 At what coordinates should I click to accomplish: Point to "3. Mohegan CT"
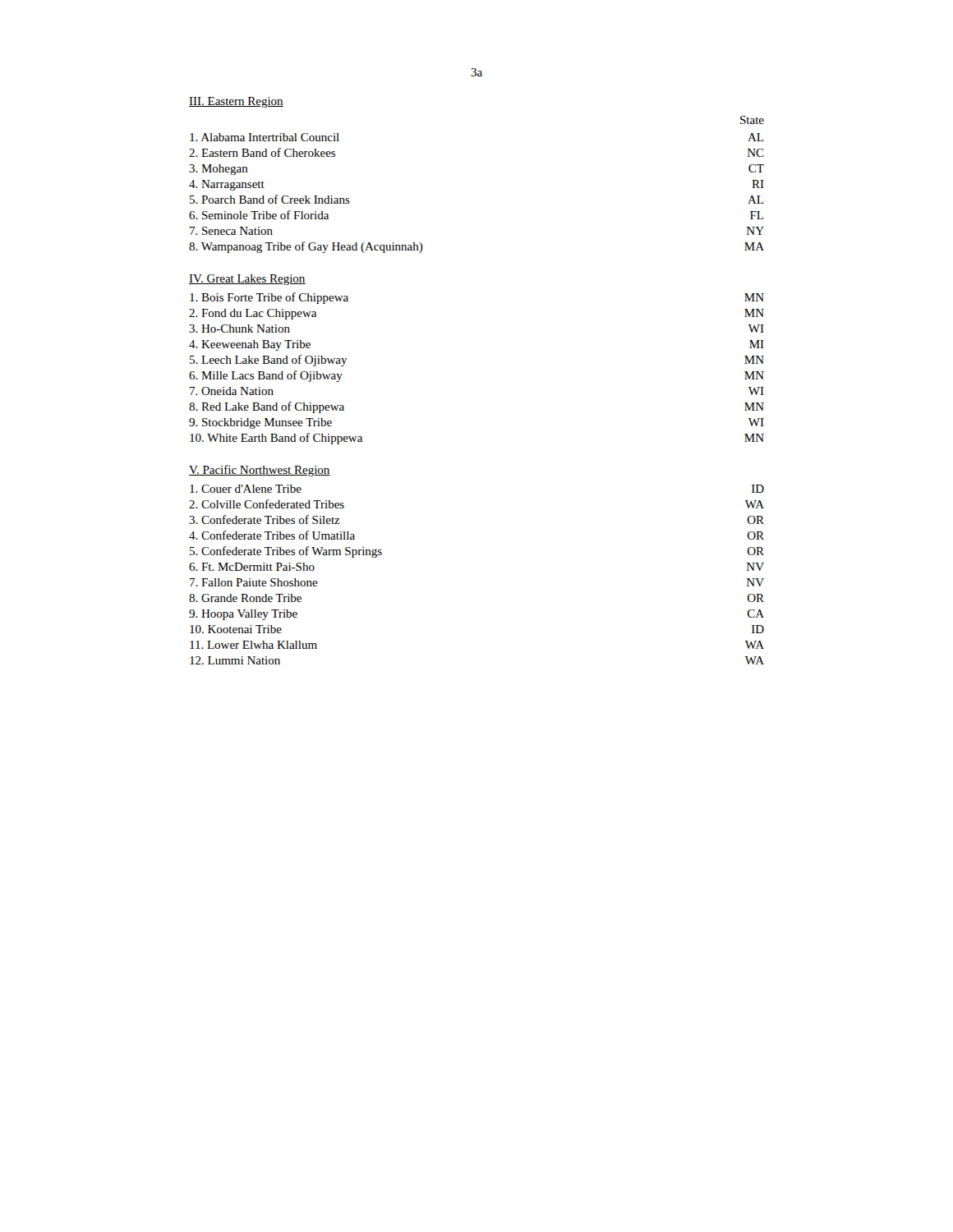[x=218, y=170]
